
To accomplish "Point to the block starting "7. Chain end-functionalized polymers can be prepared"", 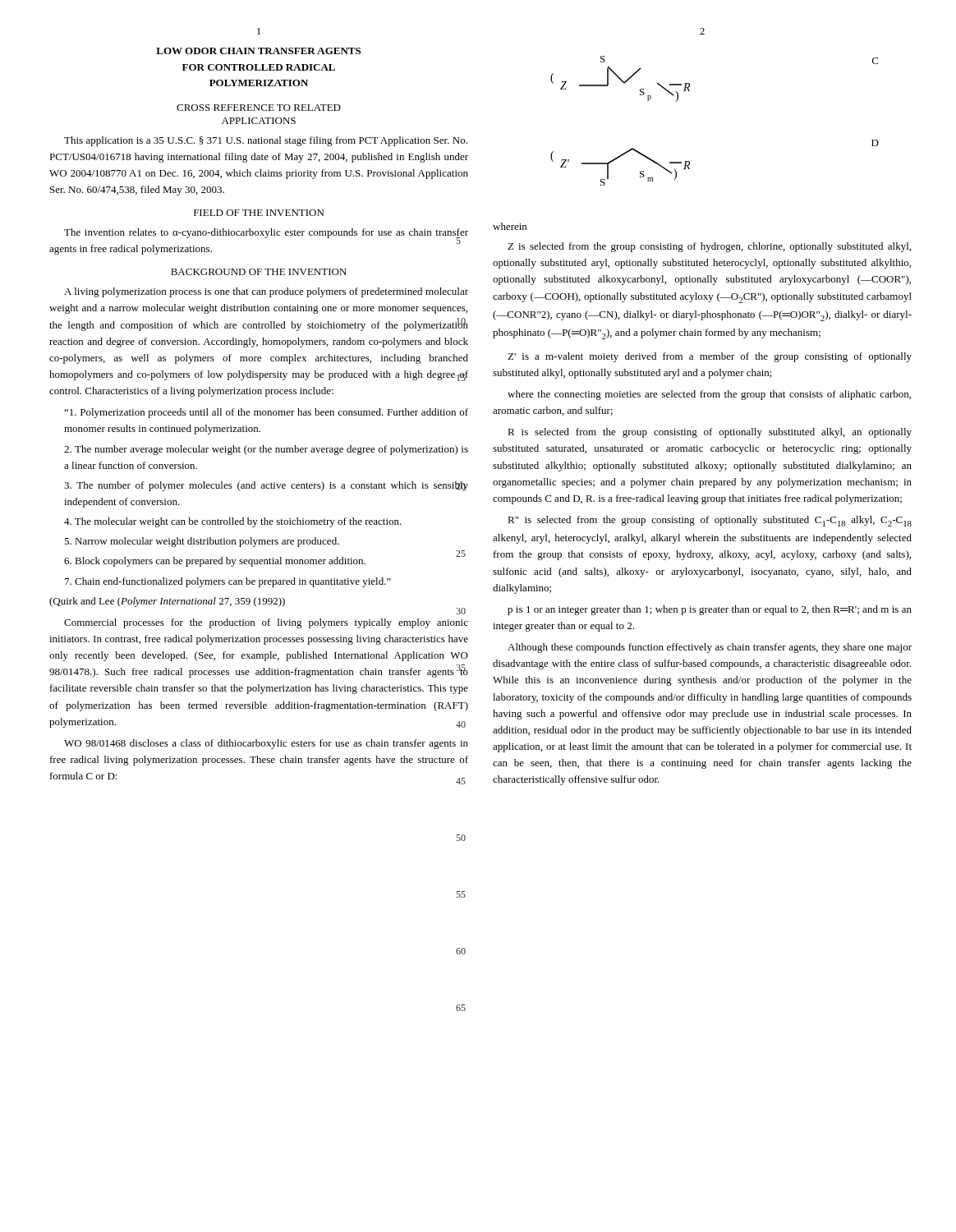I will click(228, 581).
